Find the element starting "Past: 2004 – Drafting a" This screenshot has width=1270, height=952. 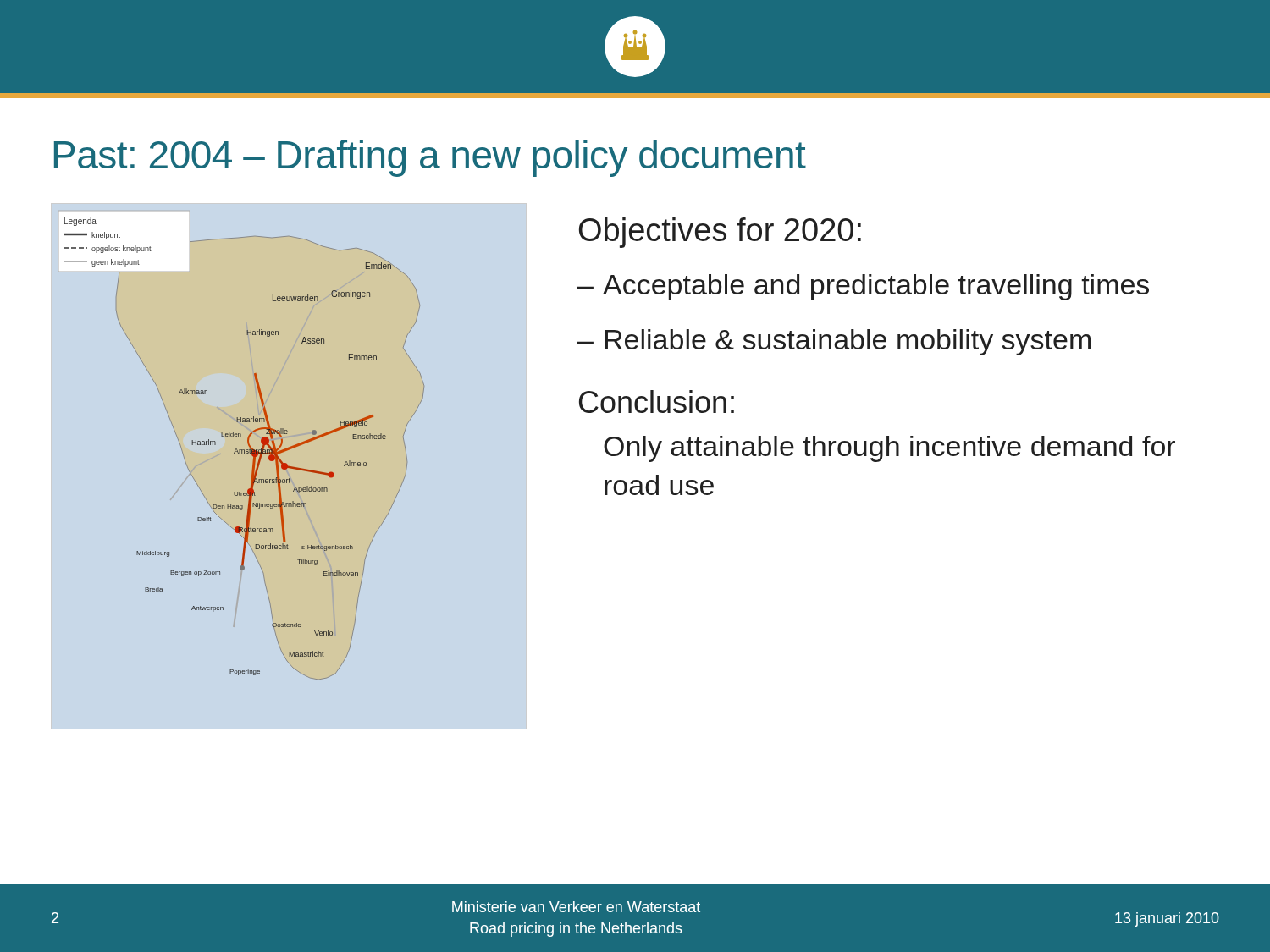click(x=635, y=155)
